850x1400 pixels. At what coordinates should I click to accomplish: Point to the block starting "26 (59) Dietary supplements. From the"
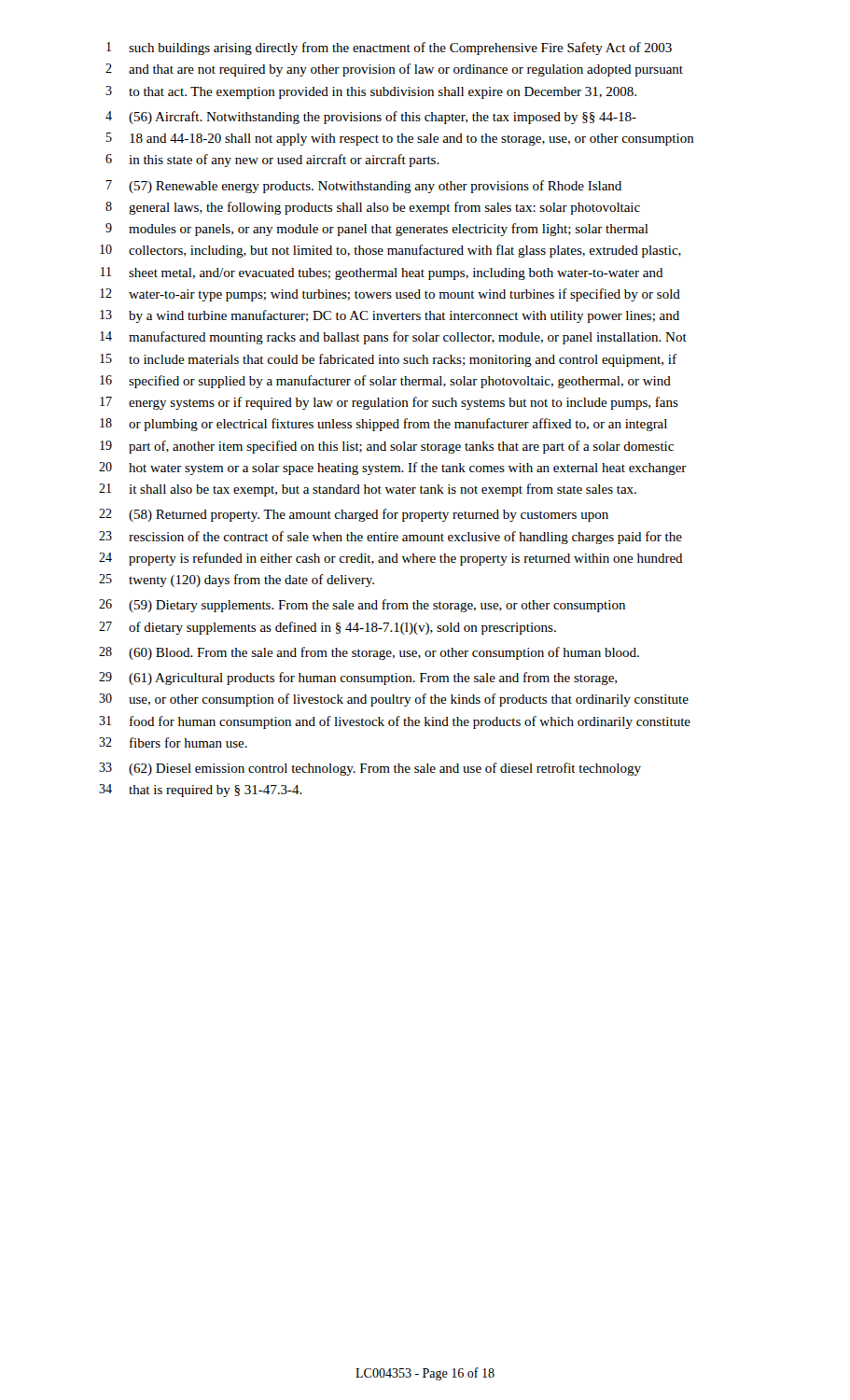(x=434, y=606)
